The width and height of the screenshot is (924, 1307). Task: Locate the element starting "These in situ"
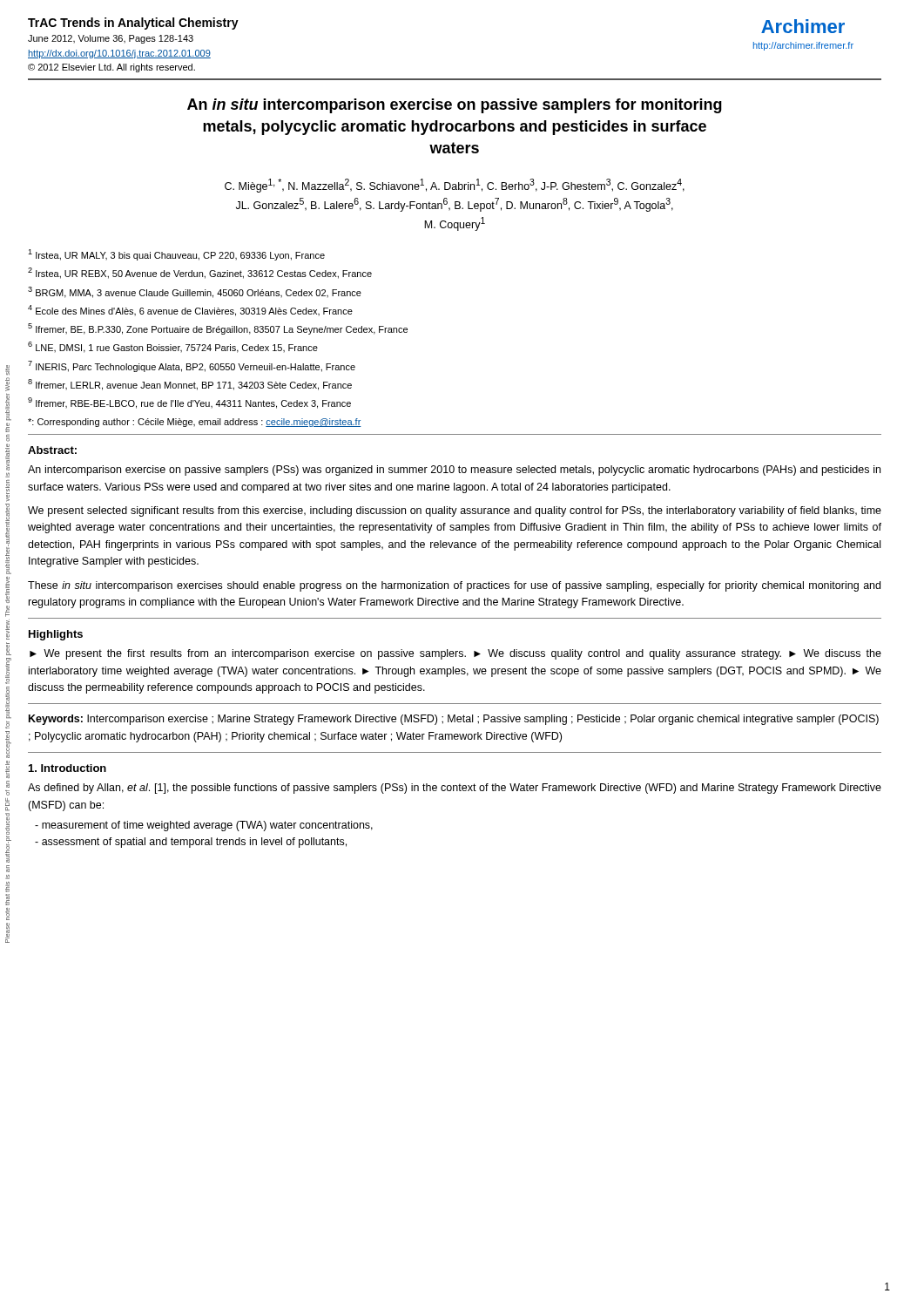(x=455, y=594)
